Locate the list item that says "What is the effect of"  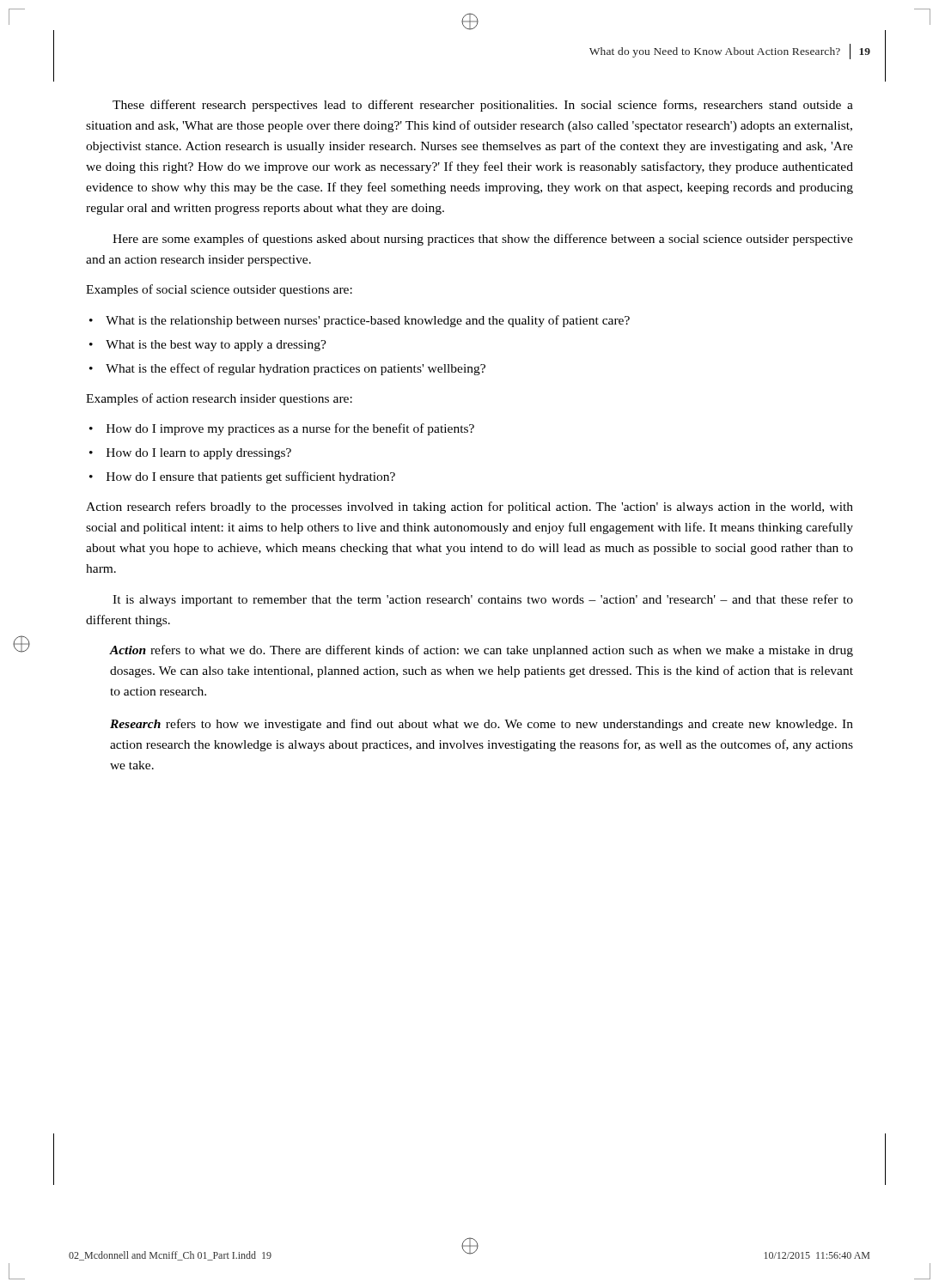[296, 368]
